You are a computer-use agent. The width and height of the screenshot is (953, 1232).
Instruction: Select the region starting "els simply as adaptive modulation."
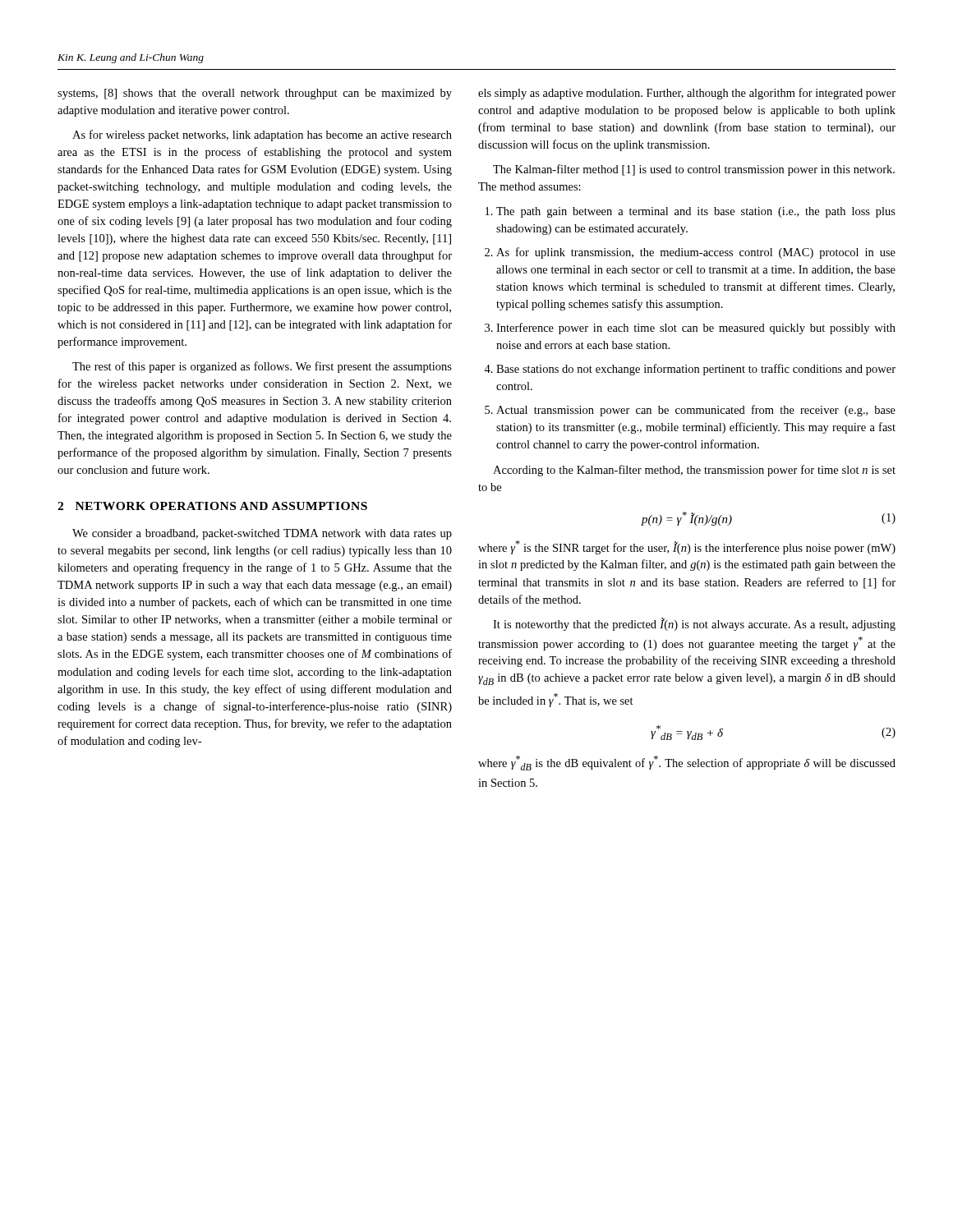coord(687,140)
